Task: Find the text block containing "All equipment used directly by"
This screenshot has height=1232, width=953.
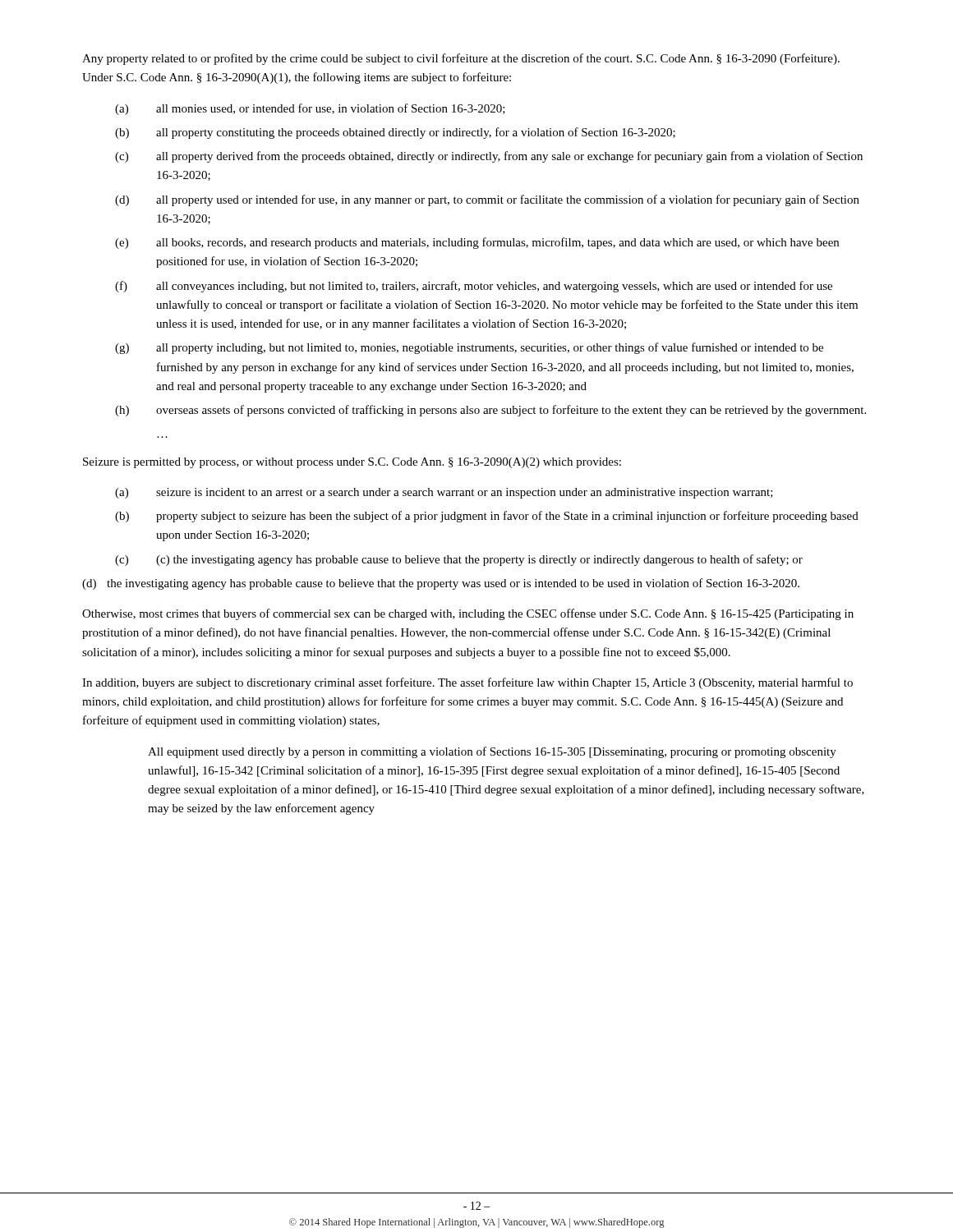Action: 506,780
